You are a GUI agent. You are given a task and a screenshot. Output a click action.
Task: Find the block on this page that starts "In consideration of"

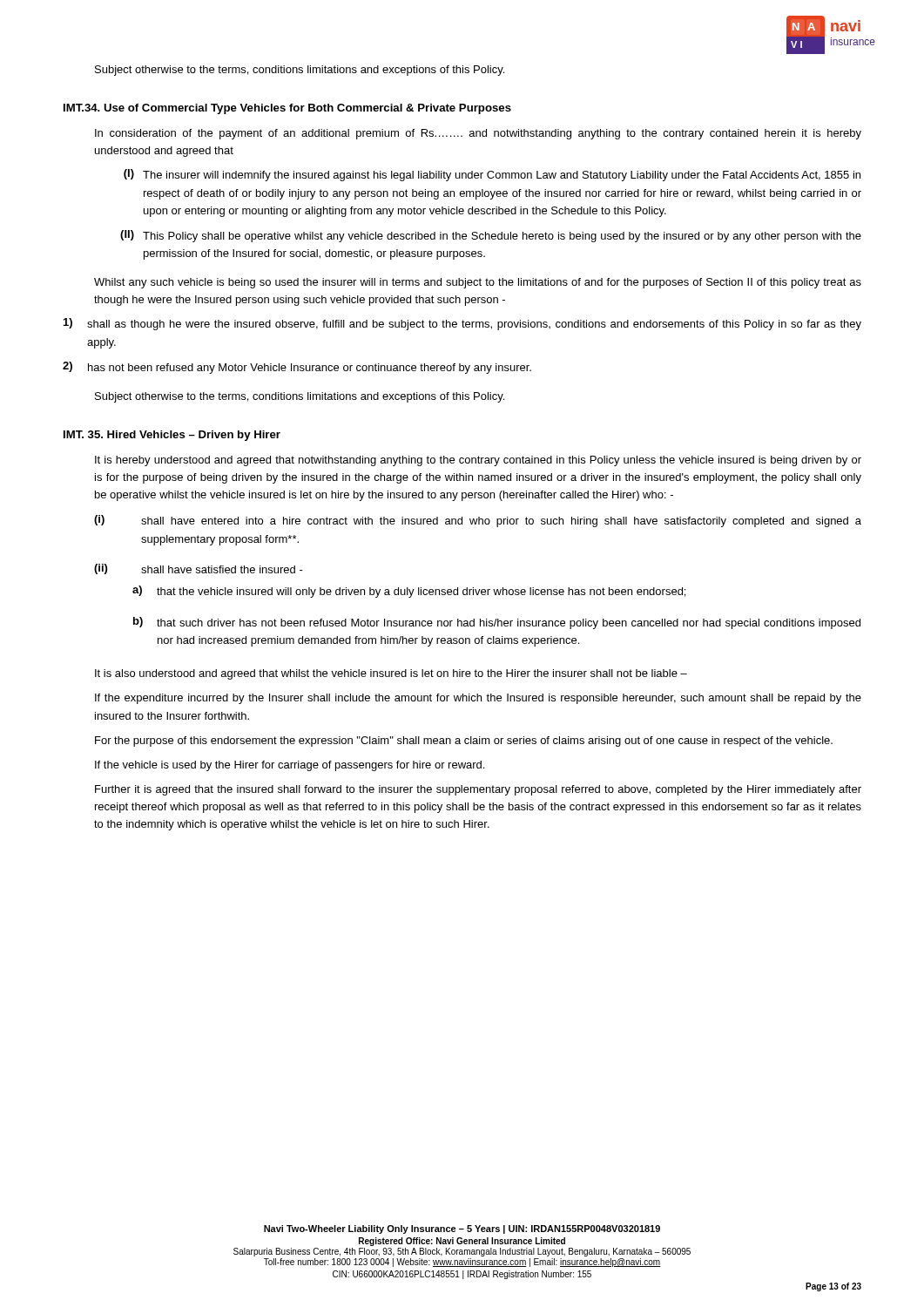click(478, 142)
